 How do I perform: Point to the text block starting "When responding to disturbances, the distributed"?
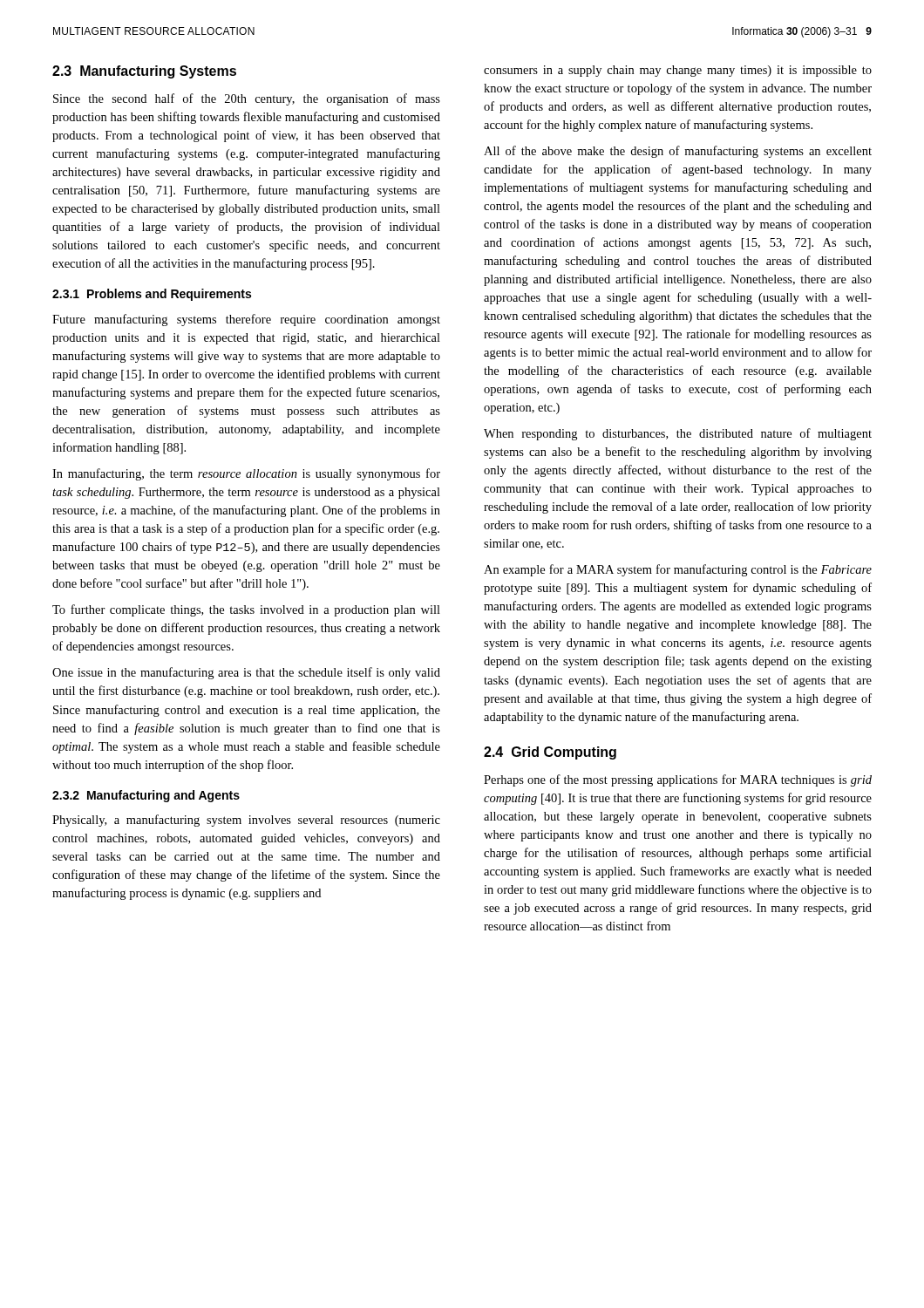(x=678, y=489)
